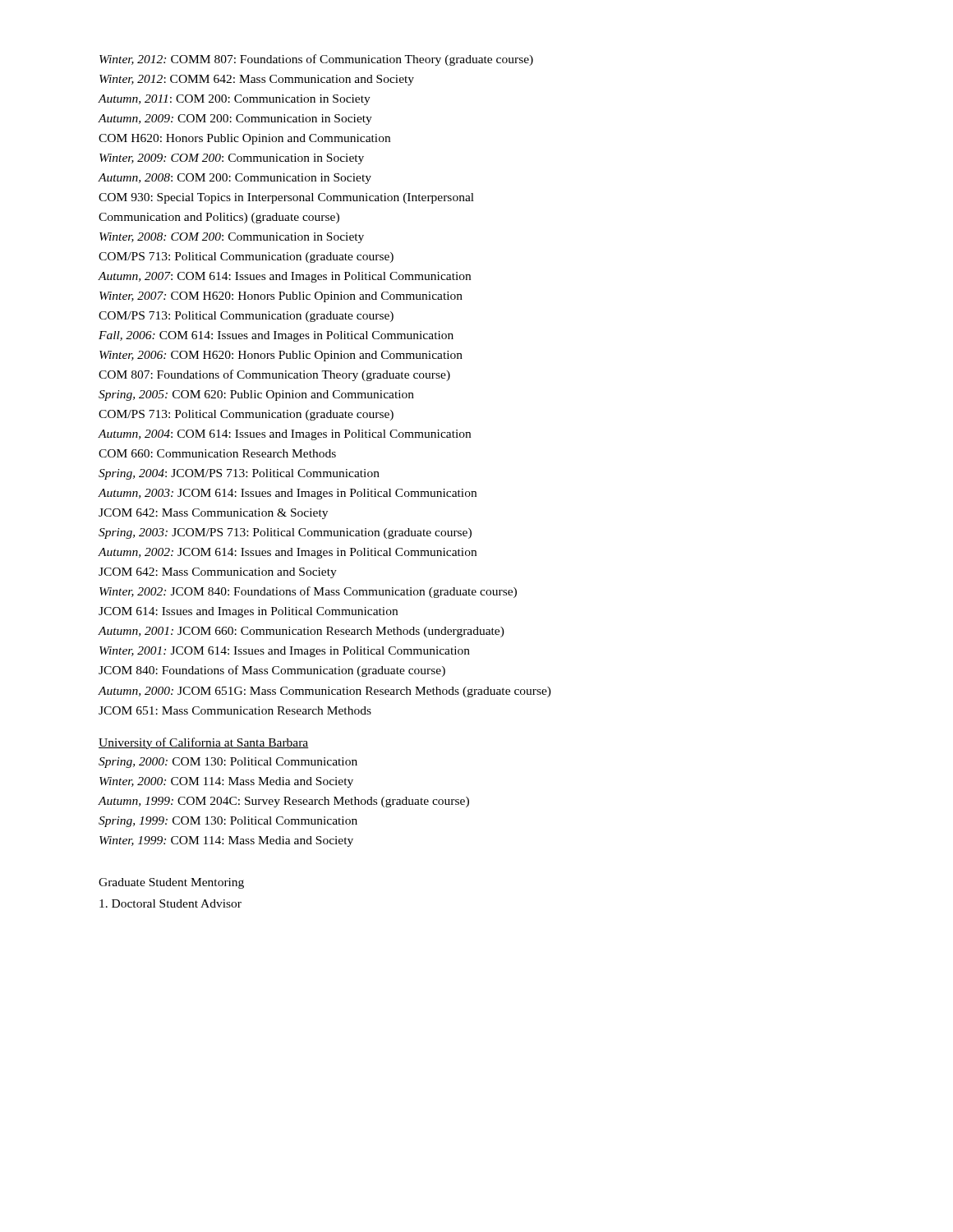953x1232 pixels.
Task: Click where it says "JCOM 642: Mass Communication & Society"
Action: (213, 514)
